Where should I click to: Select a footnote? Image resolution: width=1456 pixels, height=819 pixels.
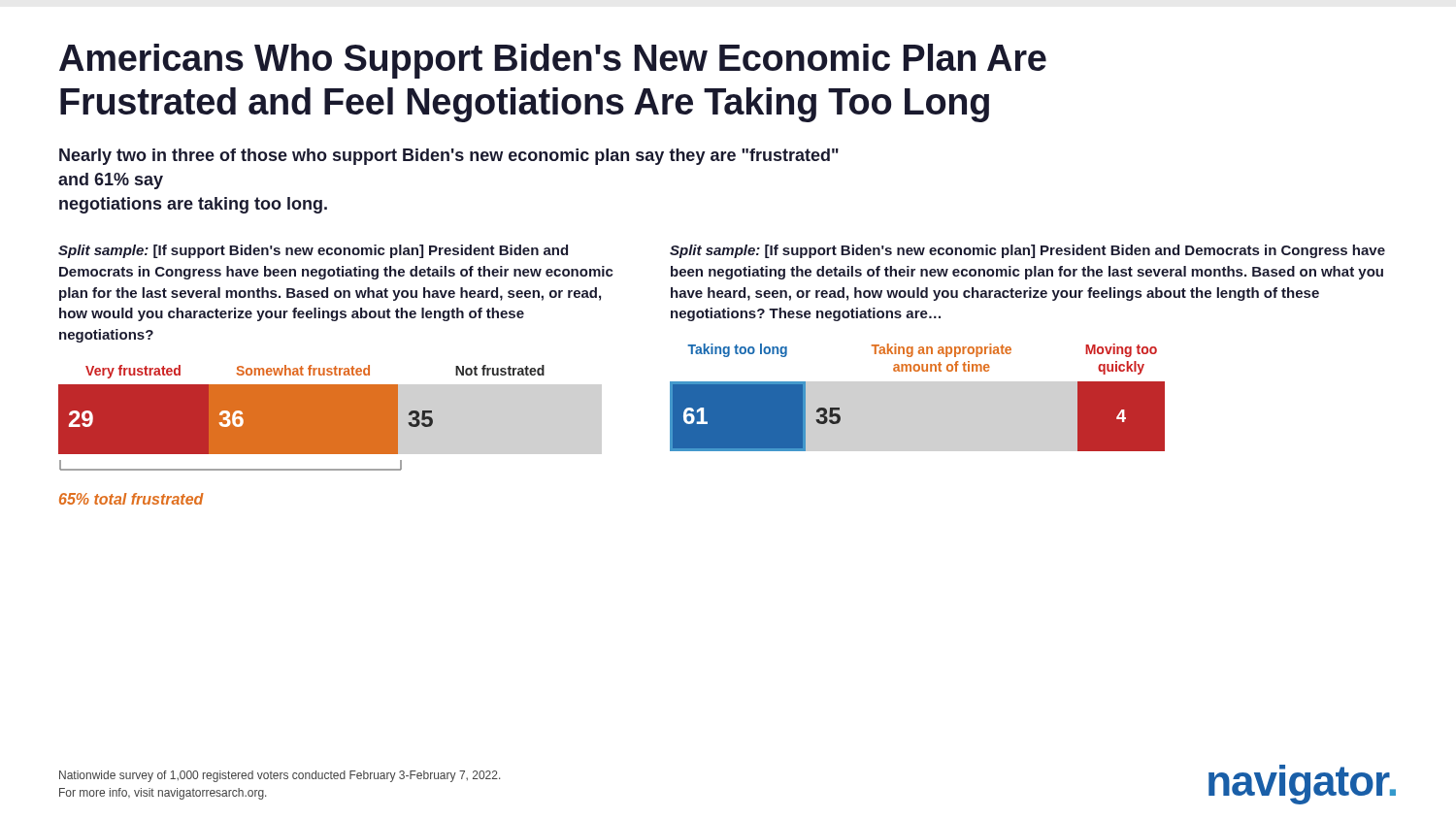(280, 784)
